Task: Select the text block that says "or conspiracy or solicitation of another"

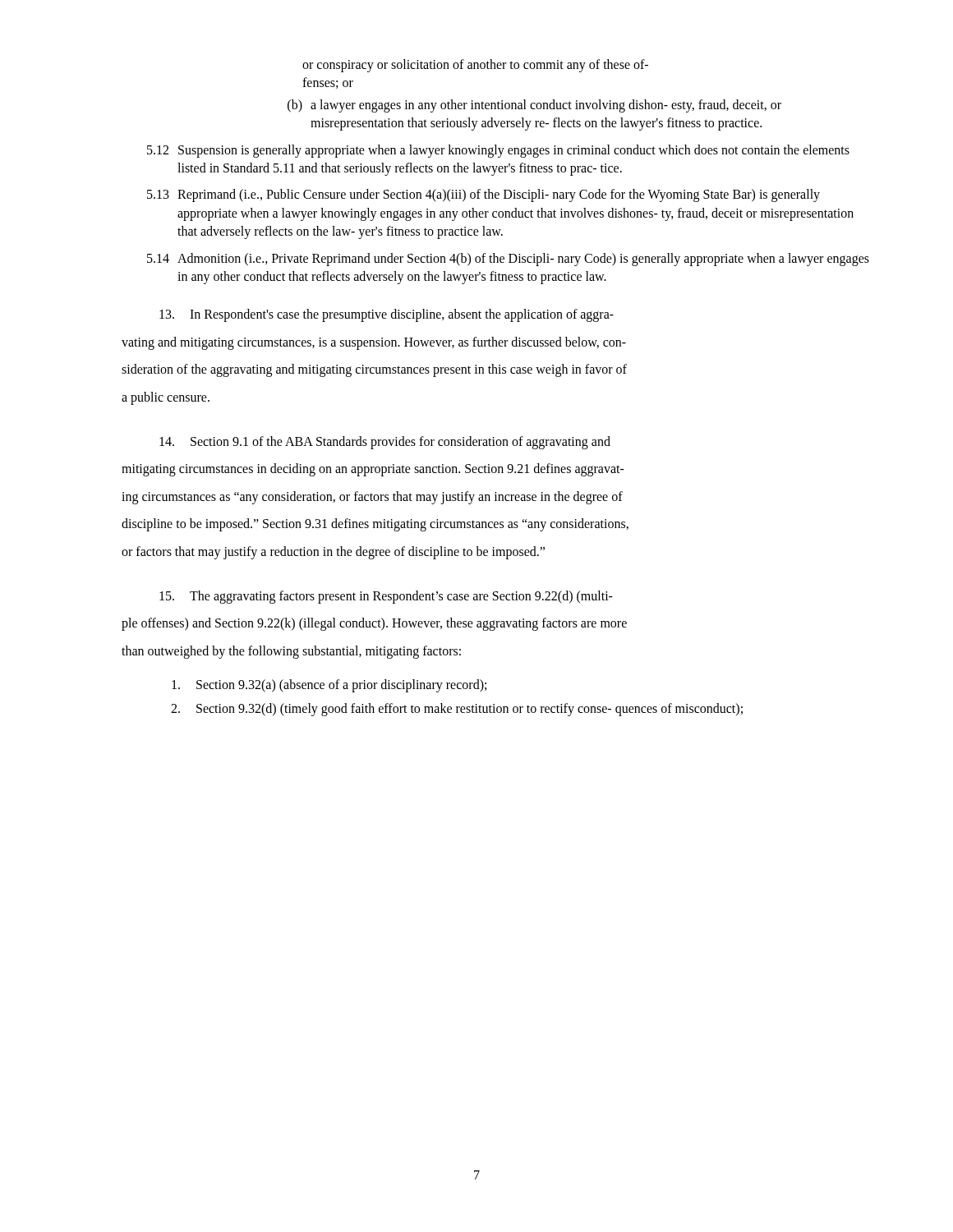Action: coord(475,74)
